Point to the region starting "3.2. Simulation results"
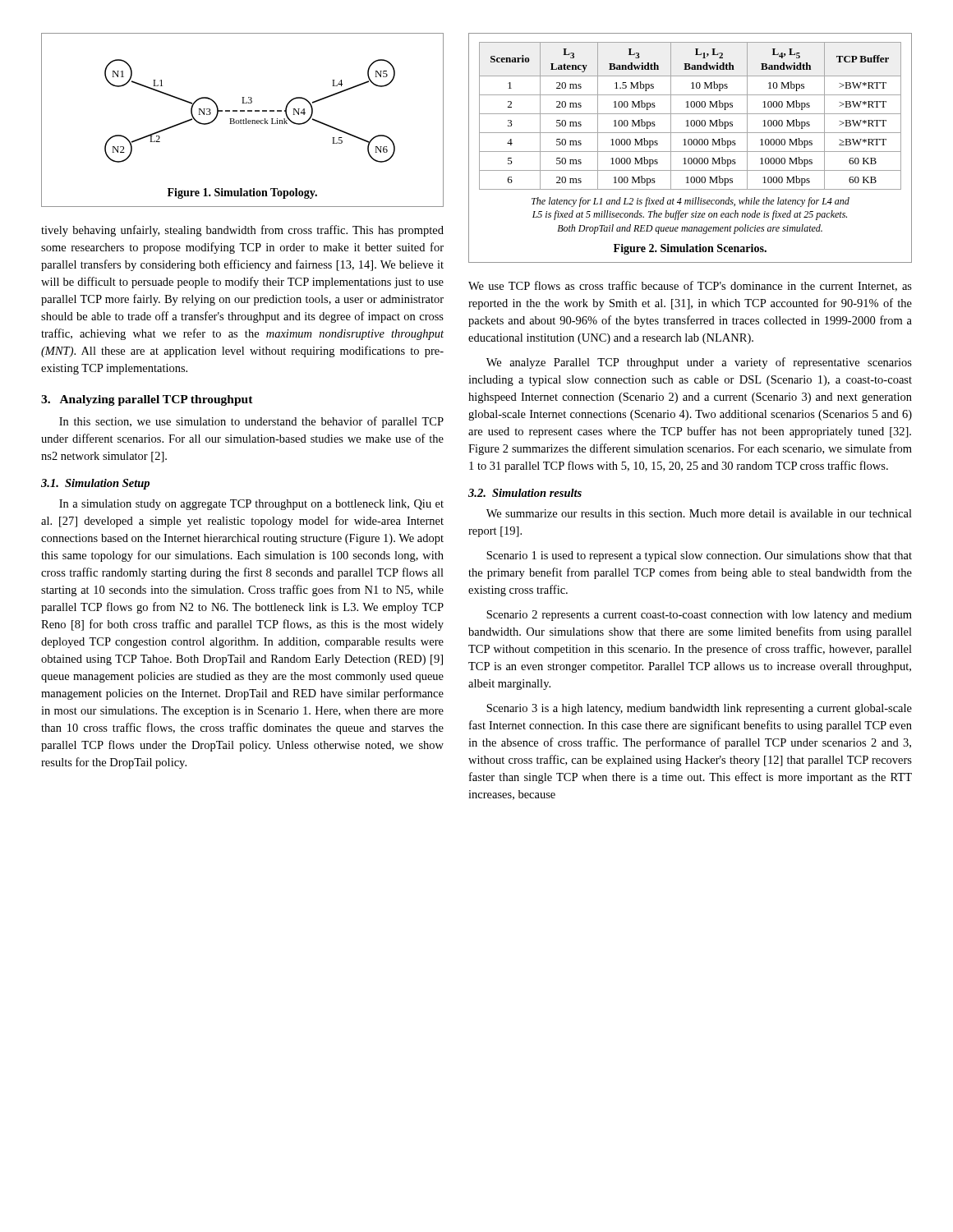Image resolution: width=953 pixels, height=1232 pixels. (x=525, y=493)
